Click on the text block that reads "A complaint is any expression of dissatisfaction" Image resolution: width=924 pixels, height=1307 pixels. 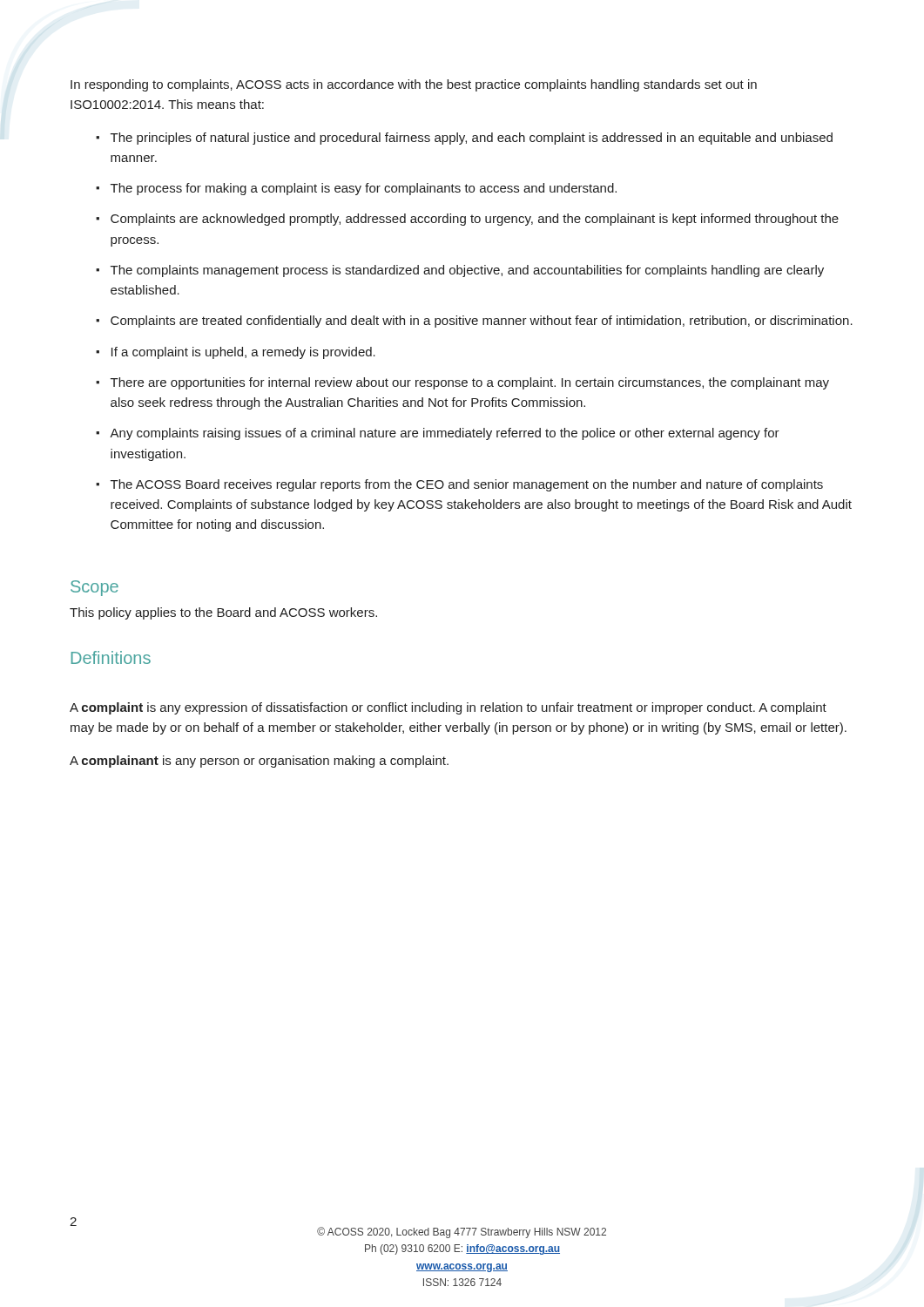click(x=462, y=717)
